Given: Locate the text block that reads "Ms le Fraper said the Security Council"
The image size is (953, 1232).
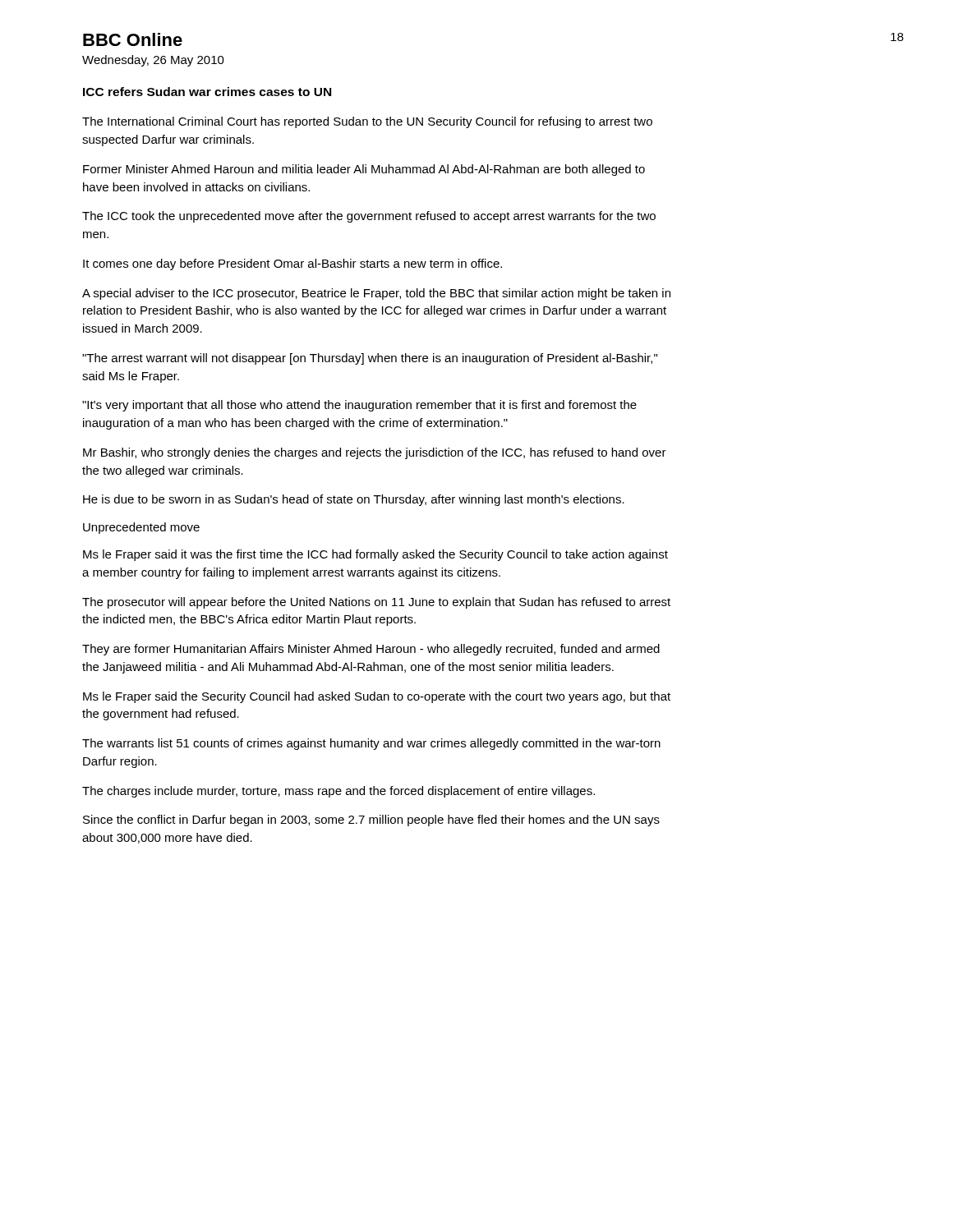Looking at the screenshot, I should (376, 705).
